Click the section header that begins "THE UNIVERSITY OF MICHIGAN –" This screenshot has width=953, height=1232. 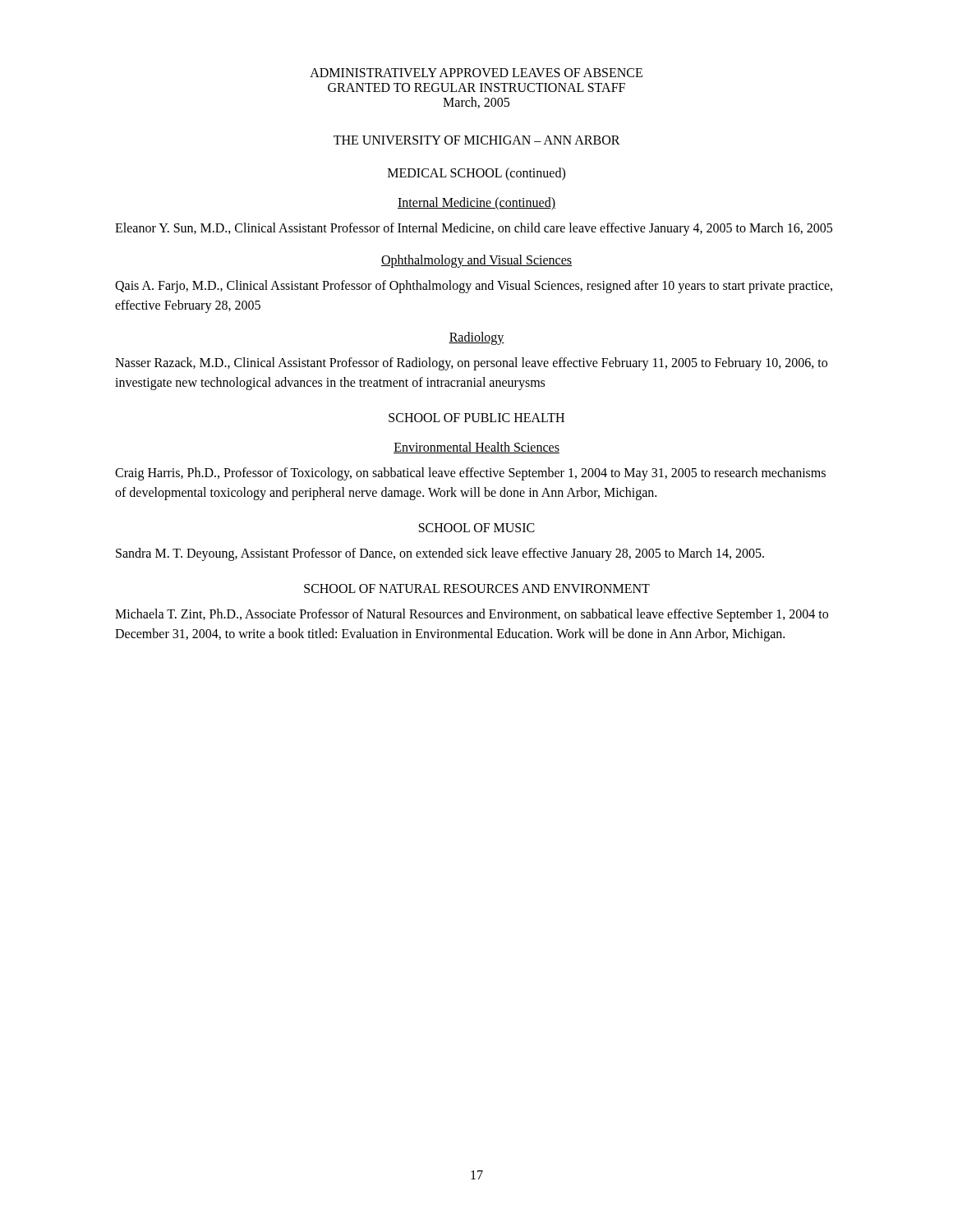[476, 140]
